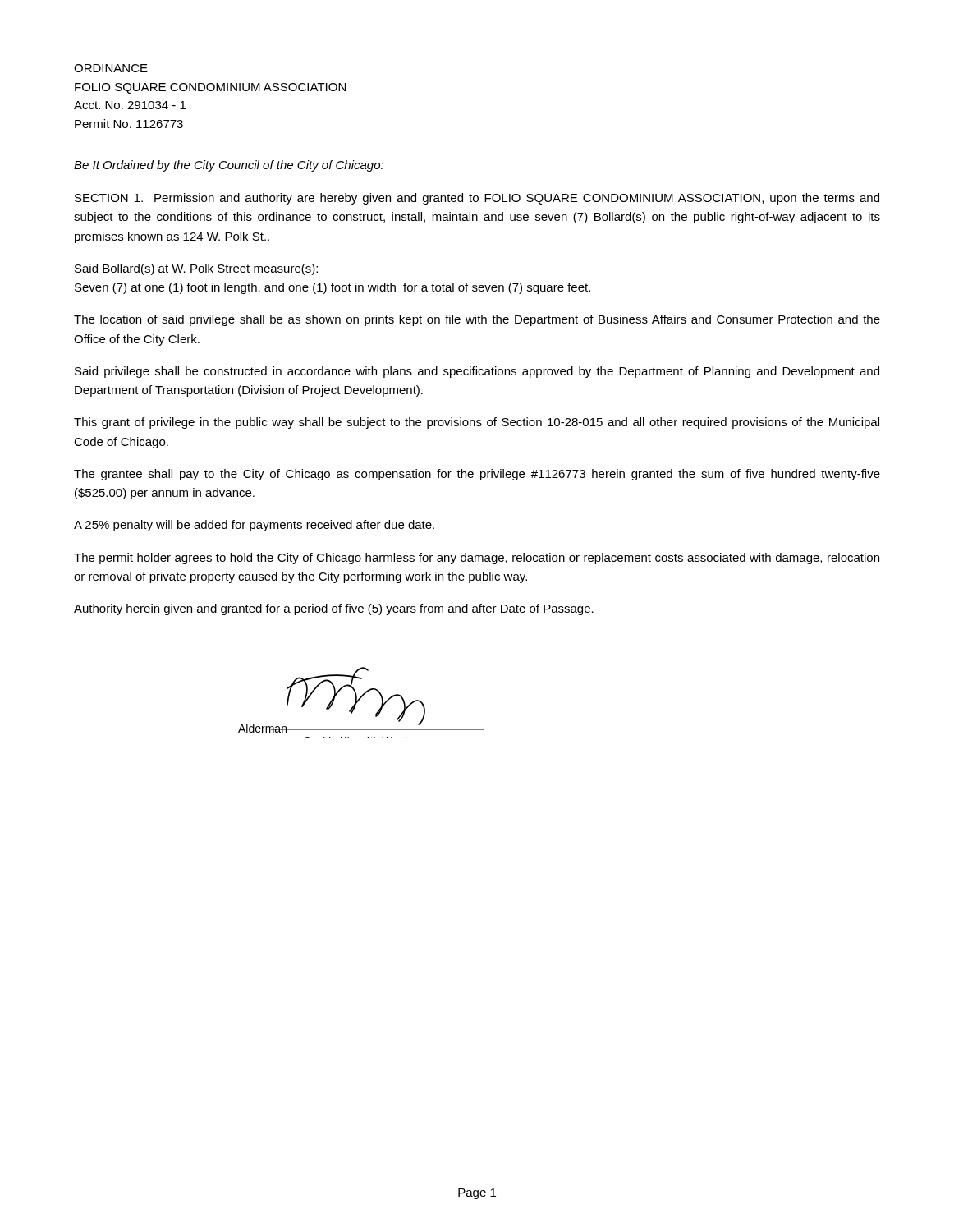954x1232 pixels.
Task: Select the block starting "The permit holder agrees to hold the"
Action: tap(477, 566)
